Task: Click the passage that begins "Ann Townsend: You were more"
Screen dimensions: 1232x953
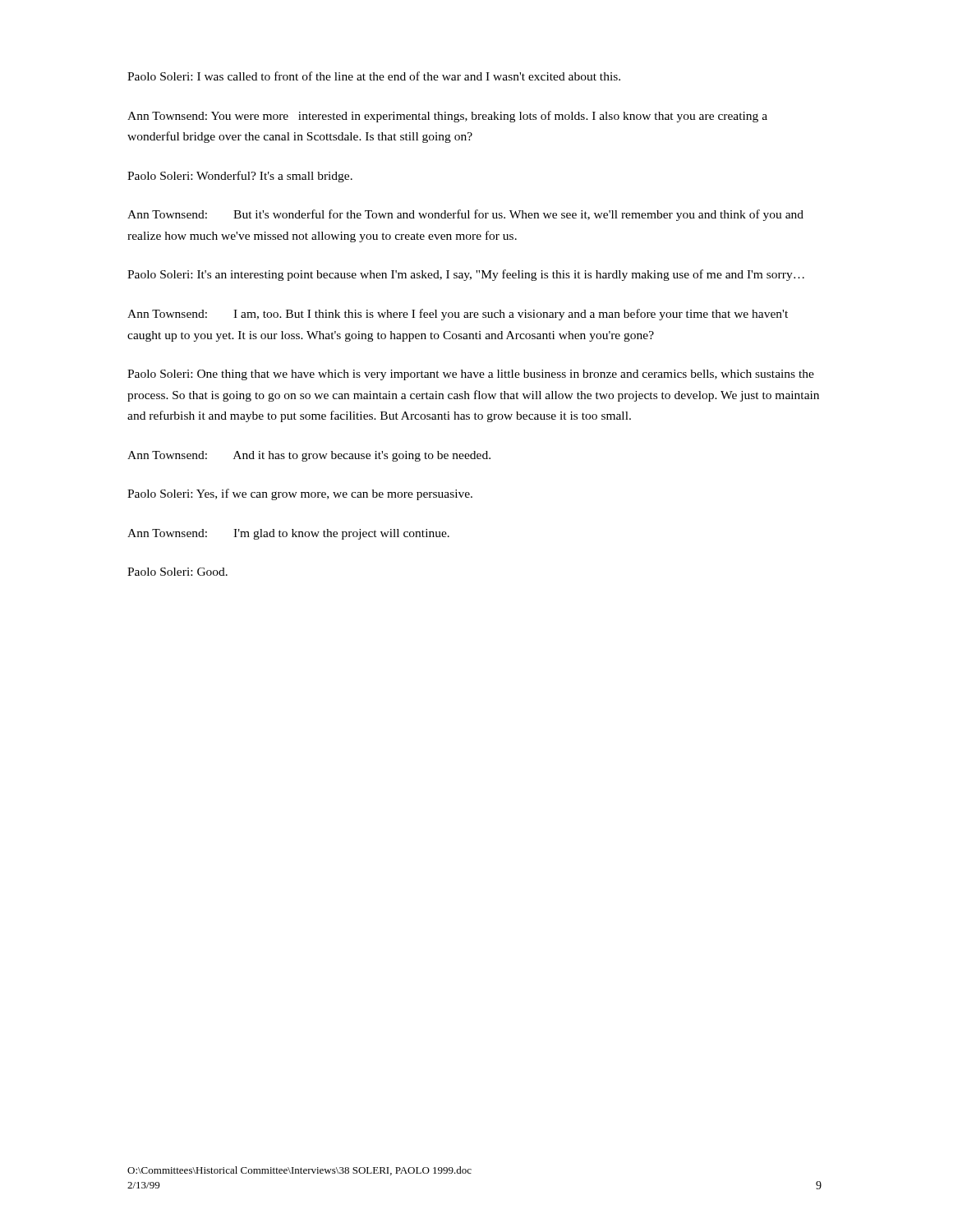Action: click(x=447, y=126)
